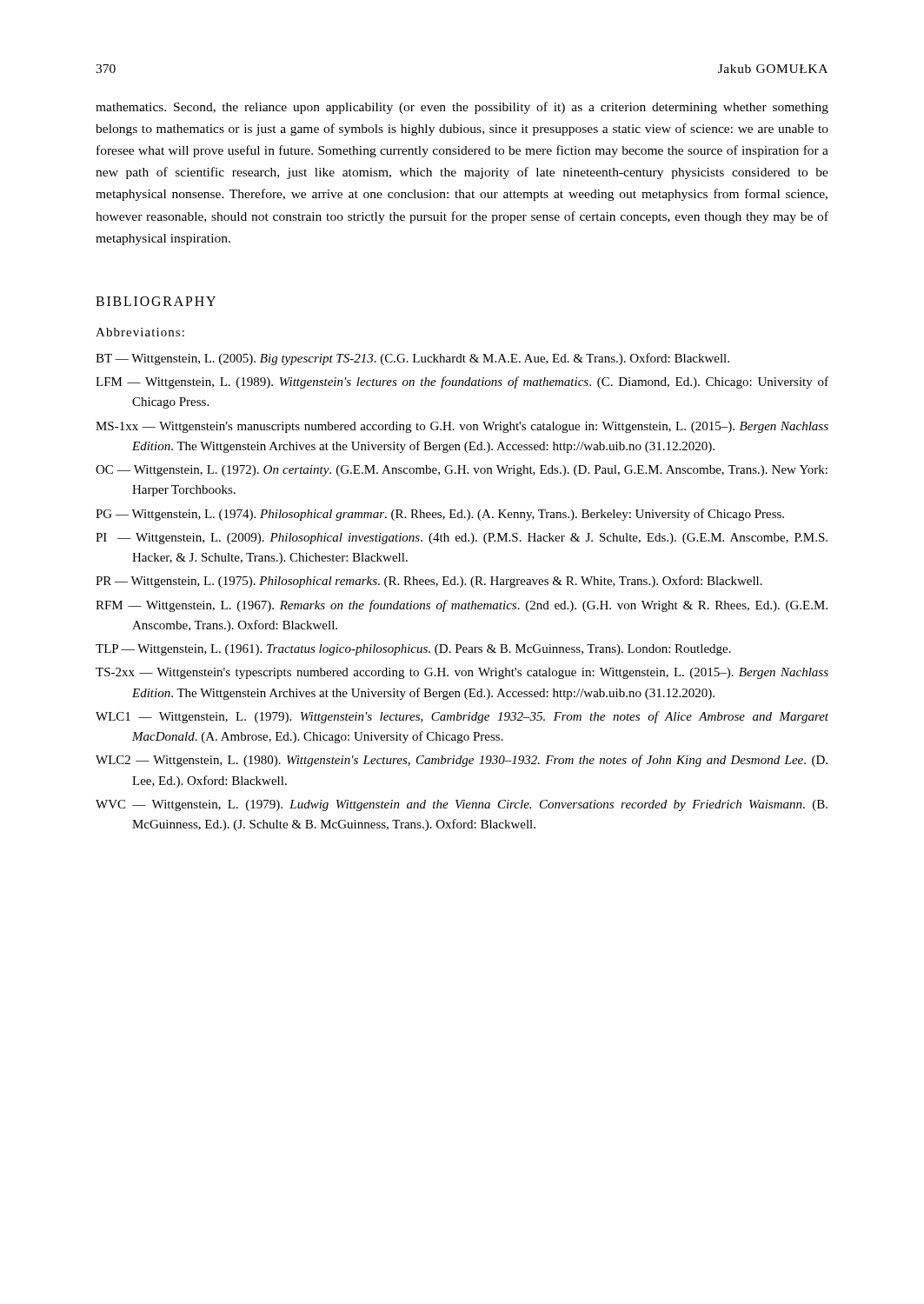Find the list item that reads "WLC1 — Wittgenstein, L."

pyautogui.click(x=462, y=726)
